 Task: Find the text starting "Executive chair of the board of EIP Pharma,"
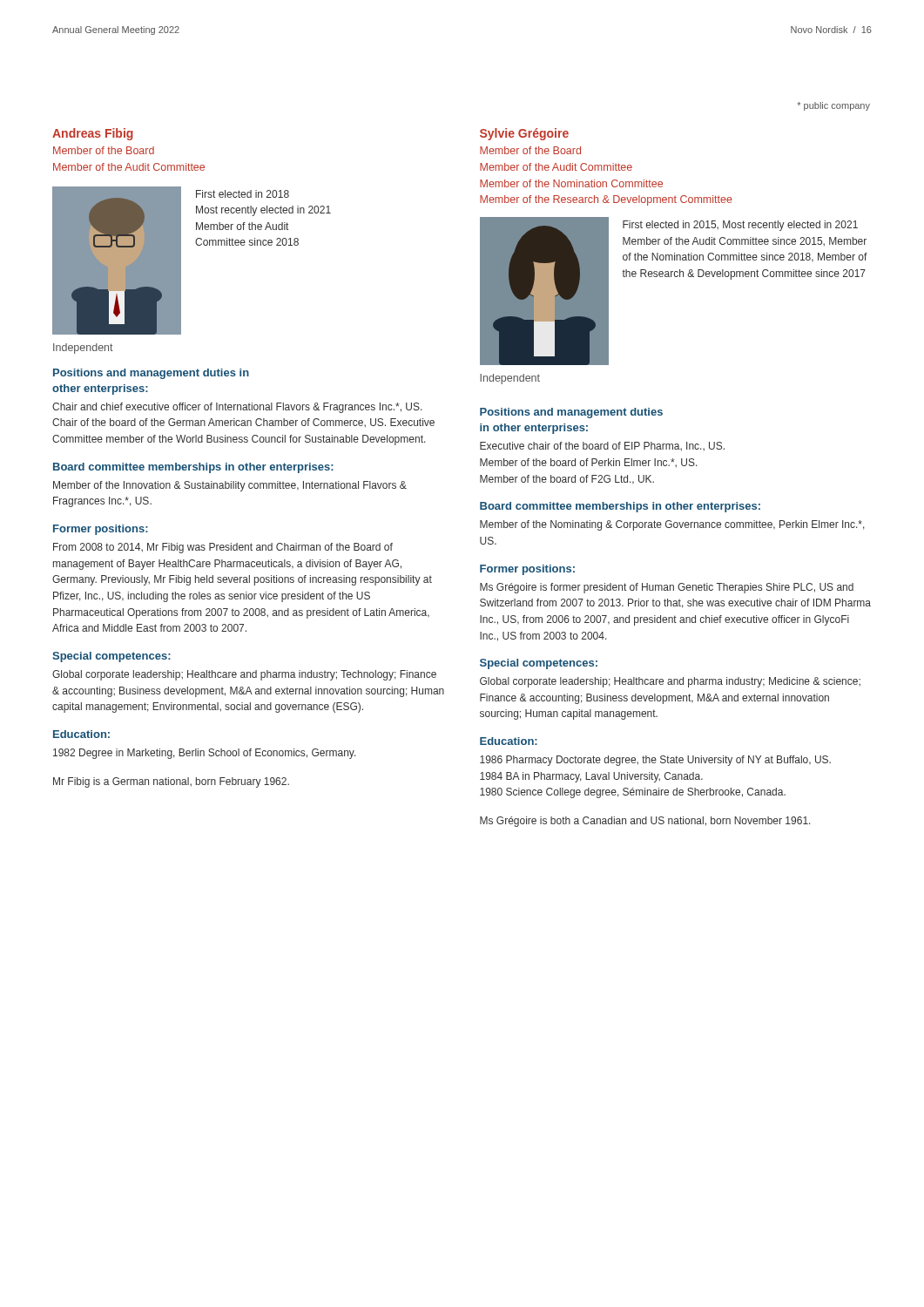pos(602,463)
